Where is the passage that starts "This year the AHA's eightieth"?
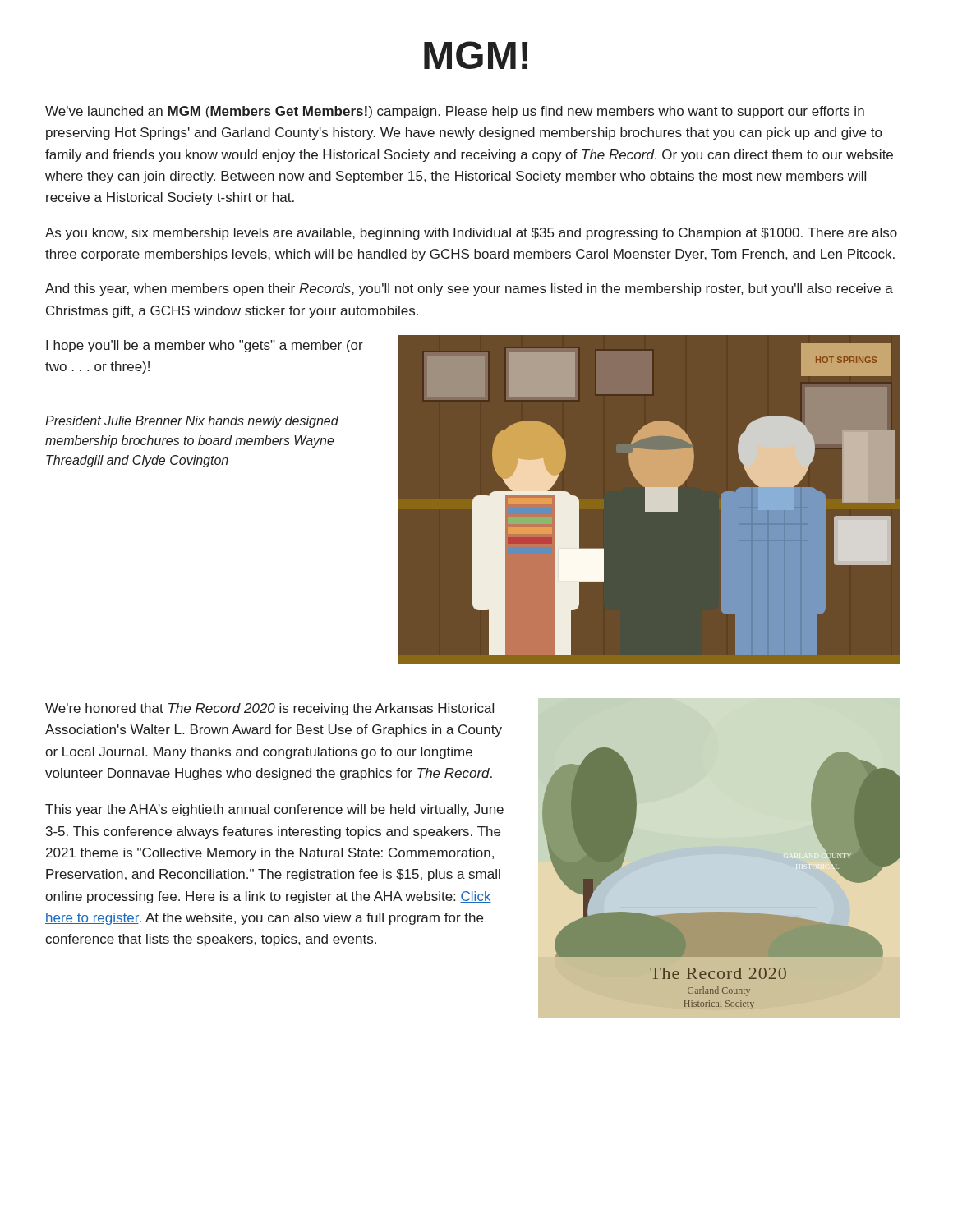953x1232 pixels. (275, 875)
